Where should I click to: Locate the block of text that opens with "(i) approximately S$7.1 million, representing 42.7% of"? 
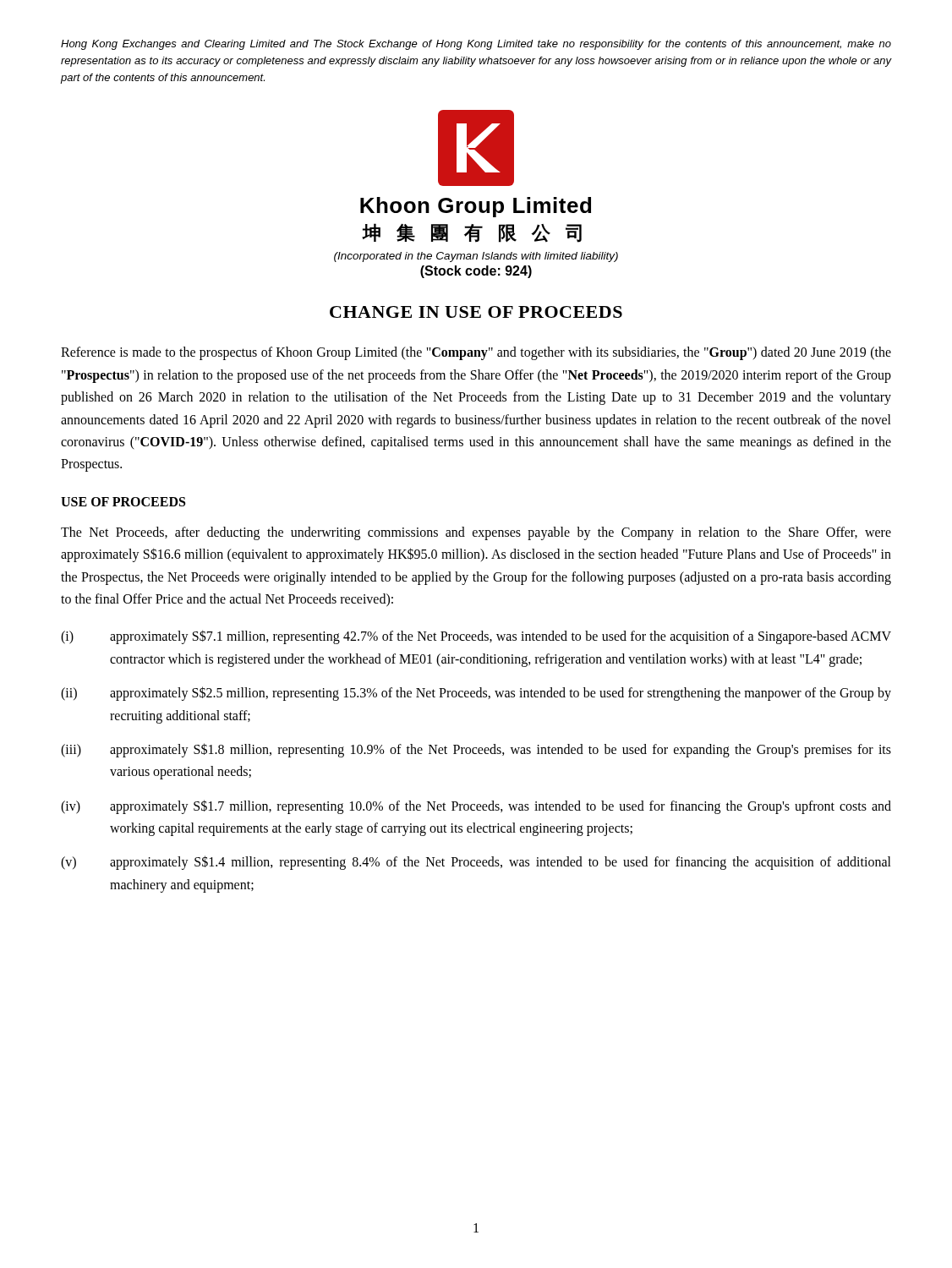476,648
